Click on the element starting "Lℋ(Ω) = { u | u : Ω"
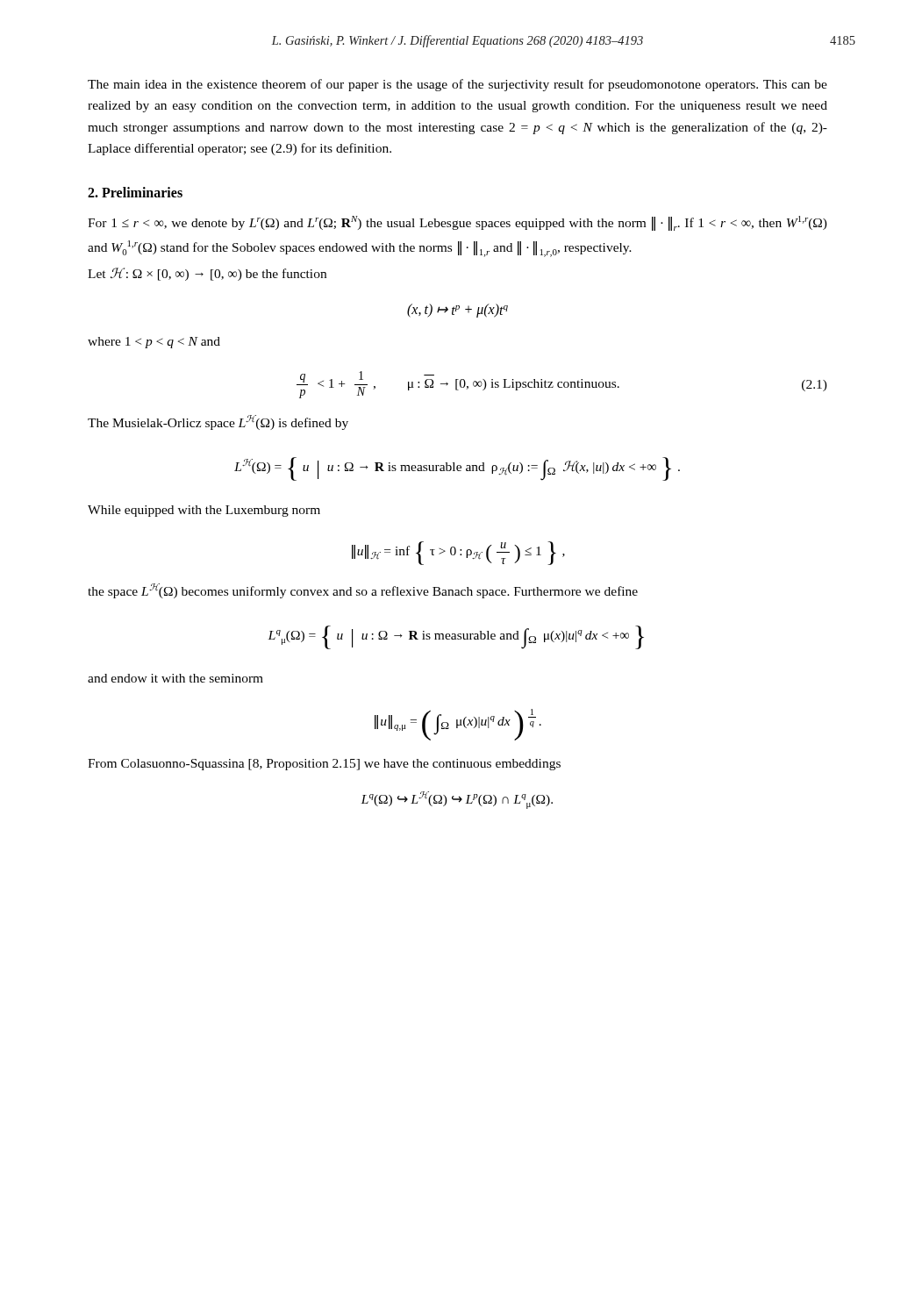 coord(458,468)
